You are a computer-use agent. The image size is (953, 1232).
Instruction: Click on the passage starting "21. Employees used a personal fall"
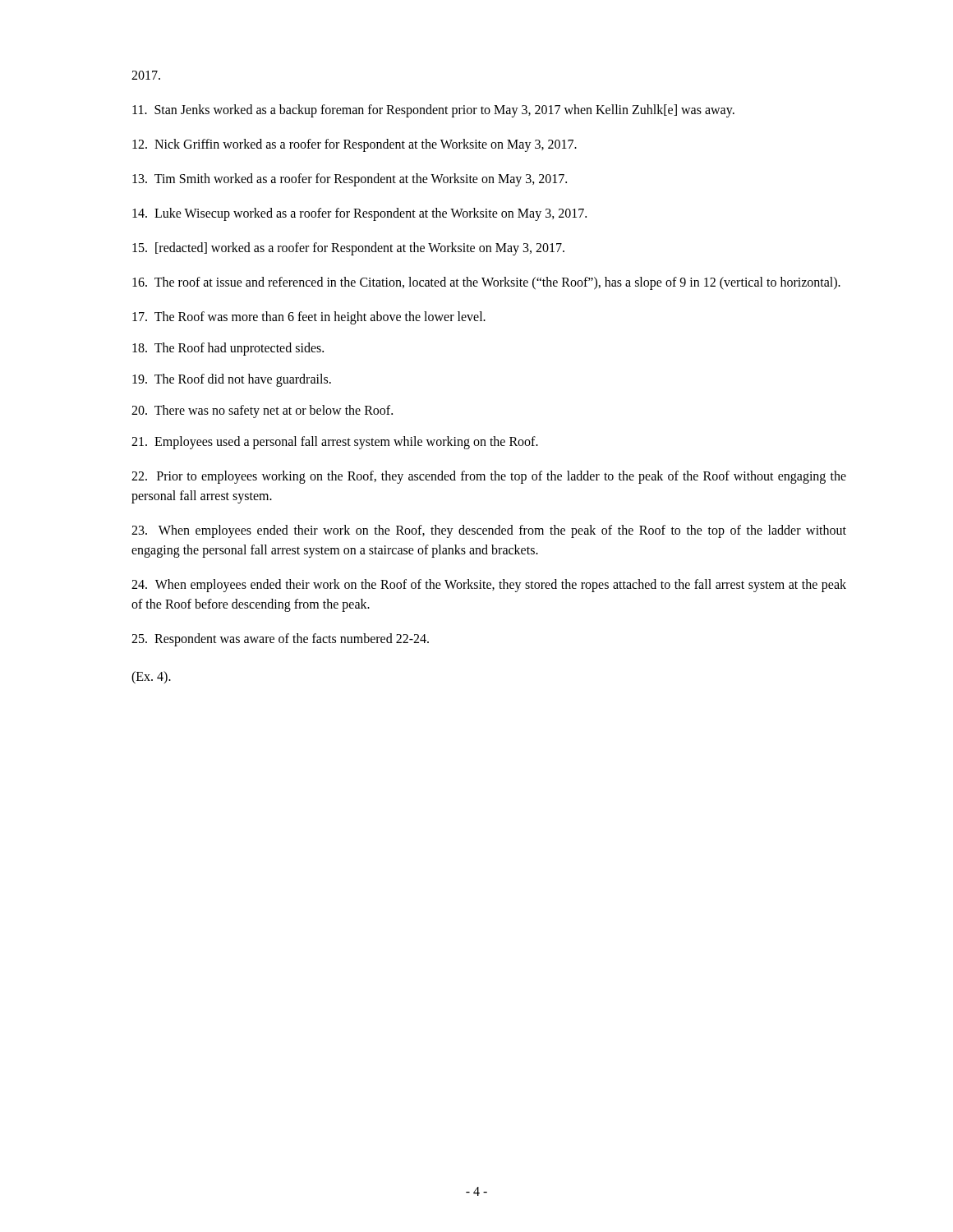(x=335, y=441)
